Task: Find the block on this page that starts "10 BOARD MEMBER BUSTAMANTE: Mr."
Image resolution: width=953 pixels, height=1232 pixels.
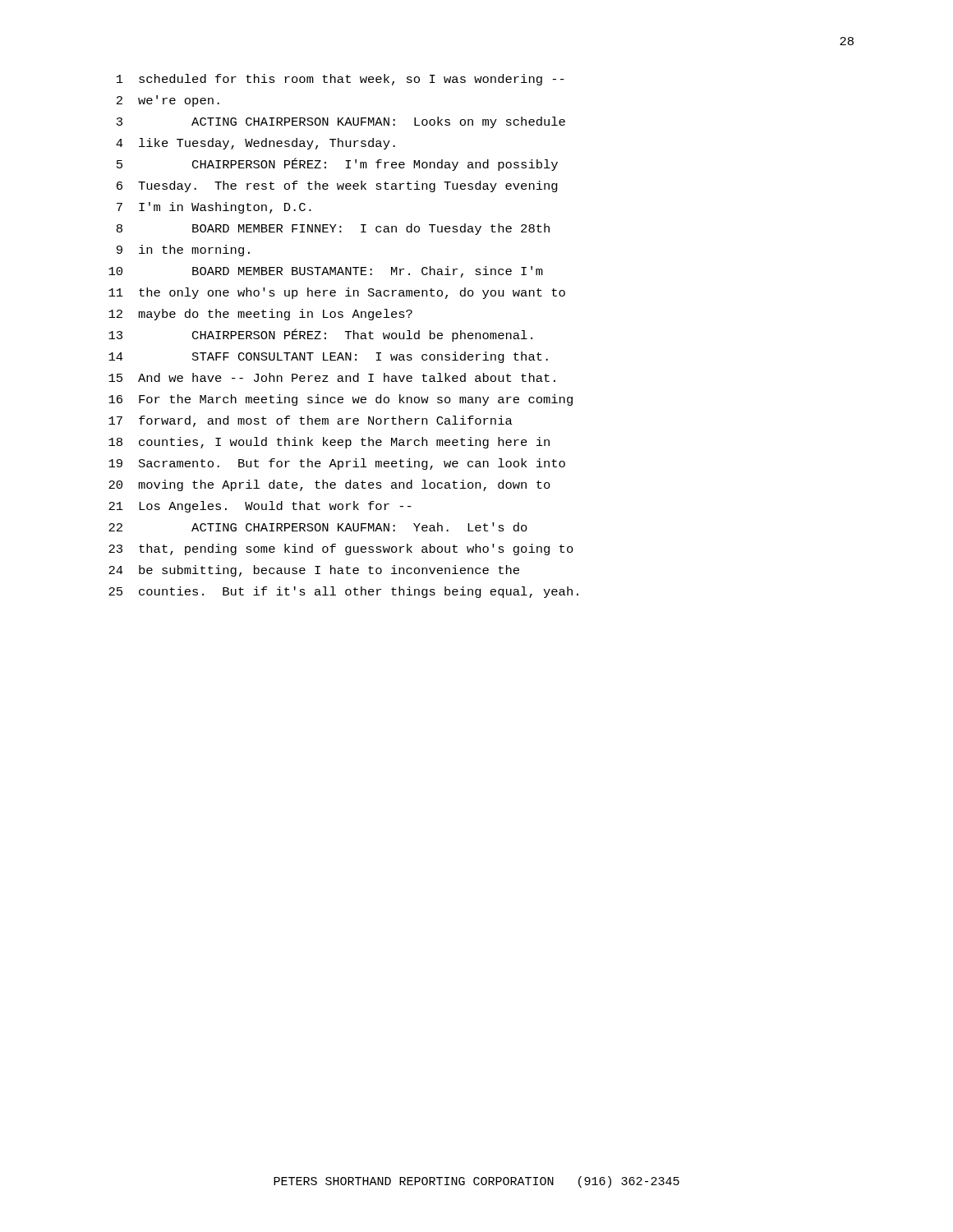Action: coord(479,273)
